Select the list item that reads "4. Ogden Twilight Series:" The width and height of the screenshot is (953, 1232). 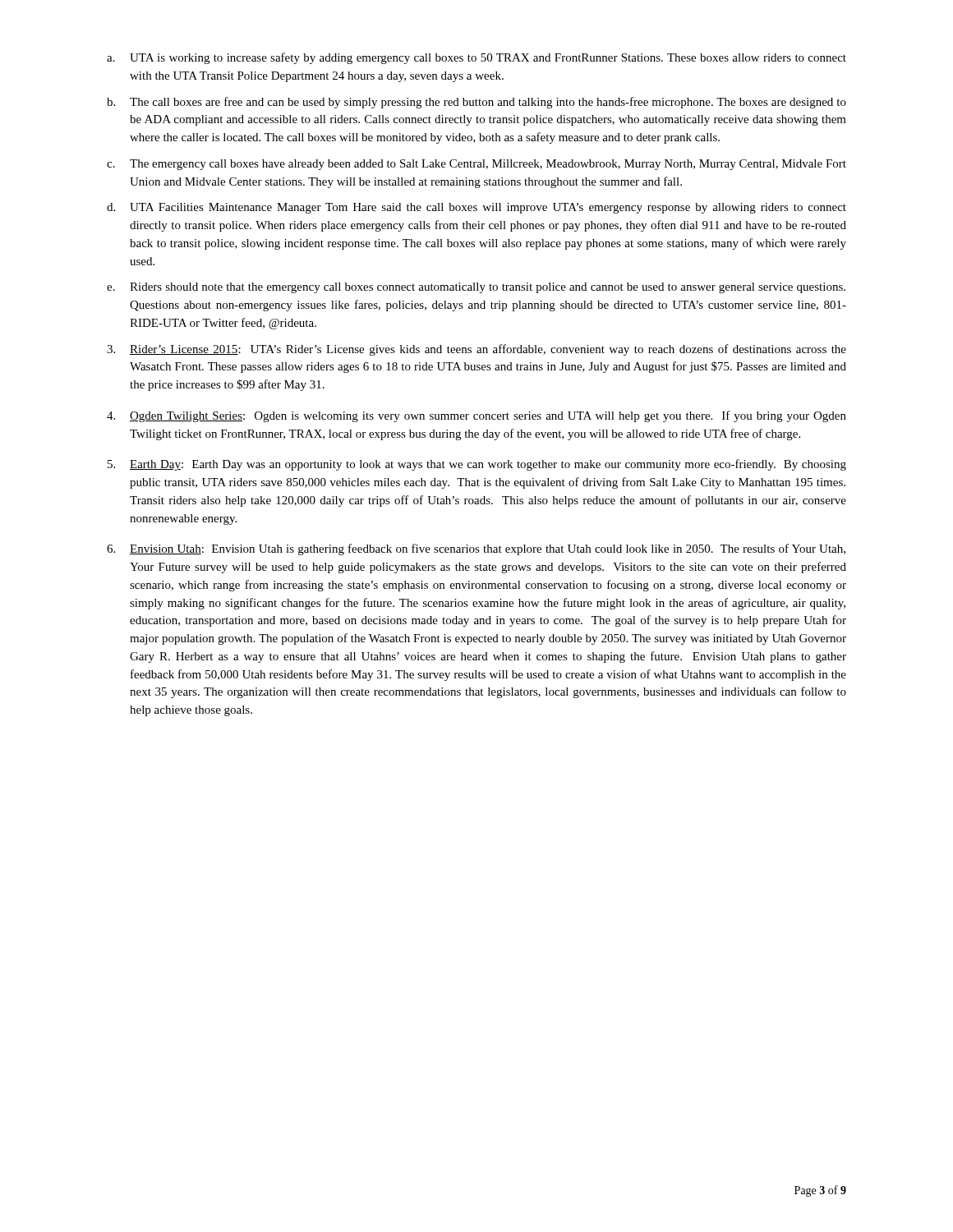click(x=476, y=425)
